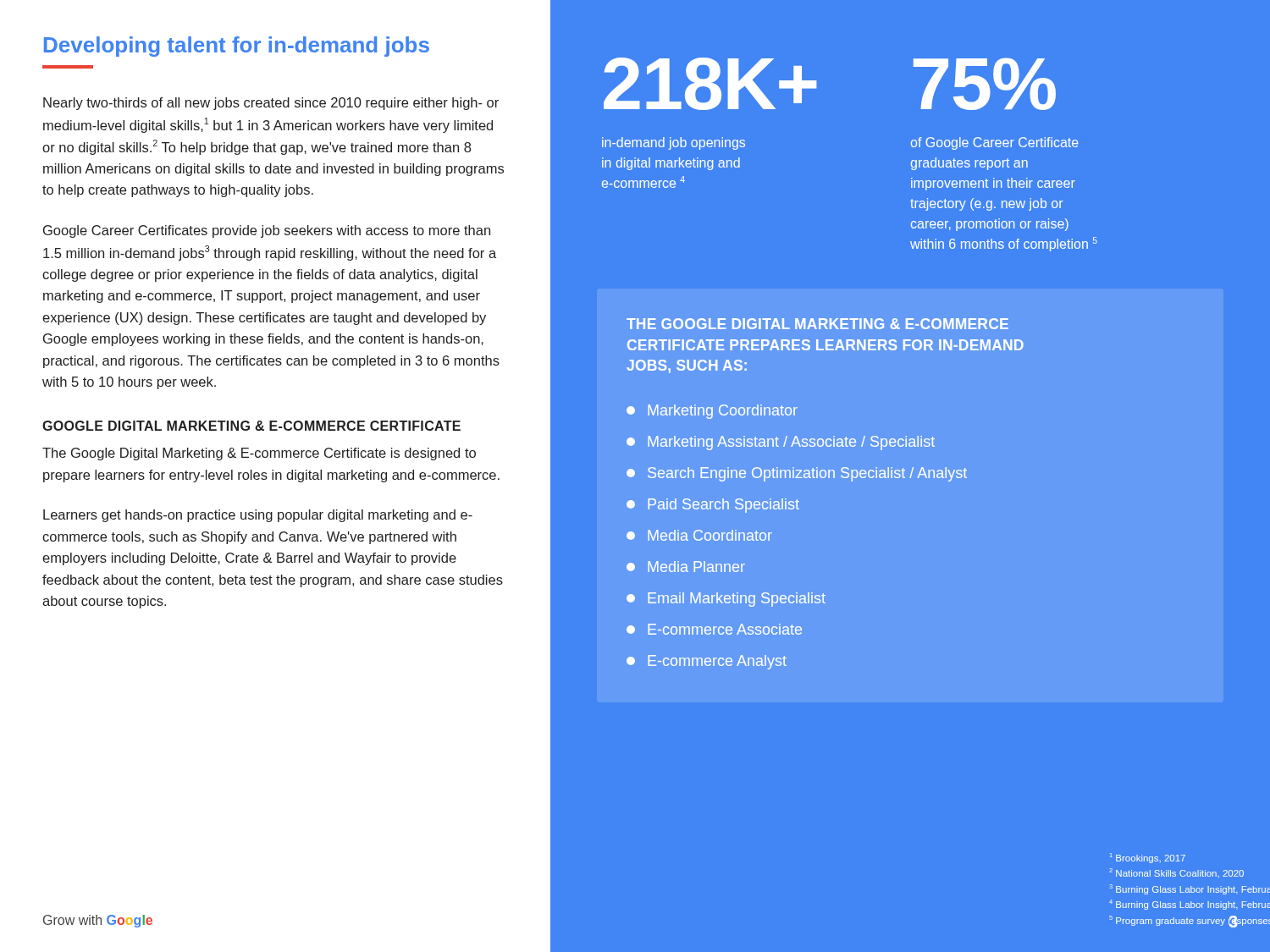Where does it say "Paid Search Specialist"?
This screenshot has width=1270, height=952.
[723, 504]
